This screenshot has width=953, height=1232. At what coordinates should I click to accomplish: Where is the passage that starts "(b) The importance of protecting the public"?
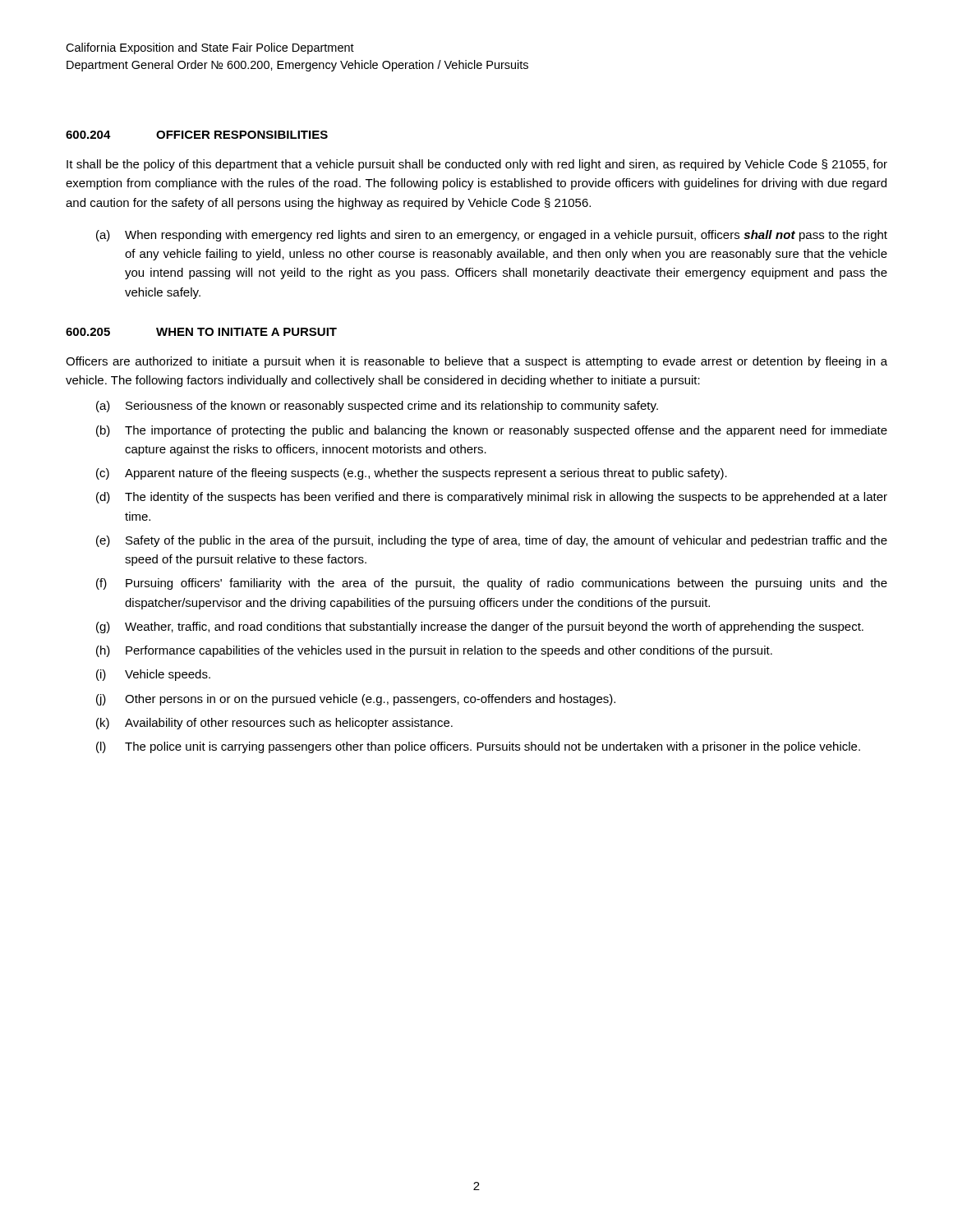point(491,439)
